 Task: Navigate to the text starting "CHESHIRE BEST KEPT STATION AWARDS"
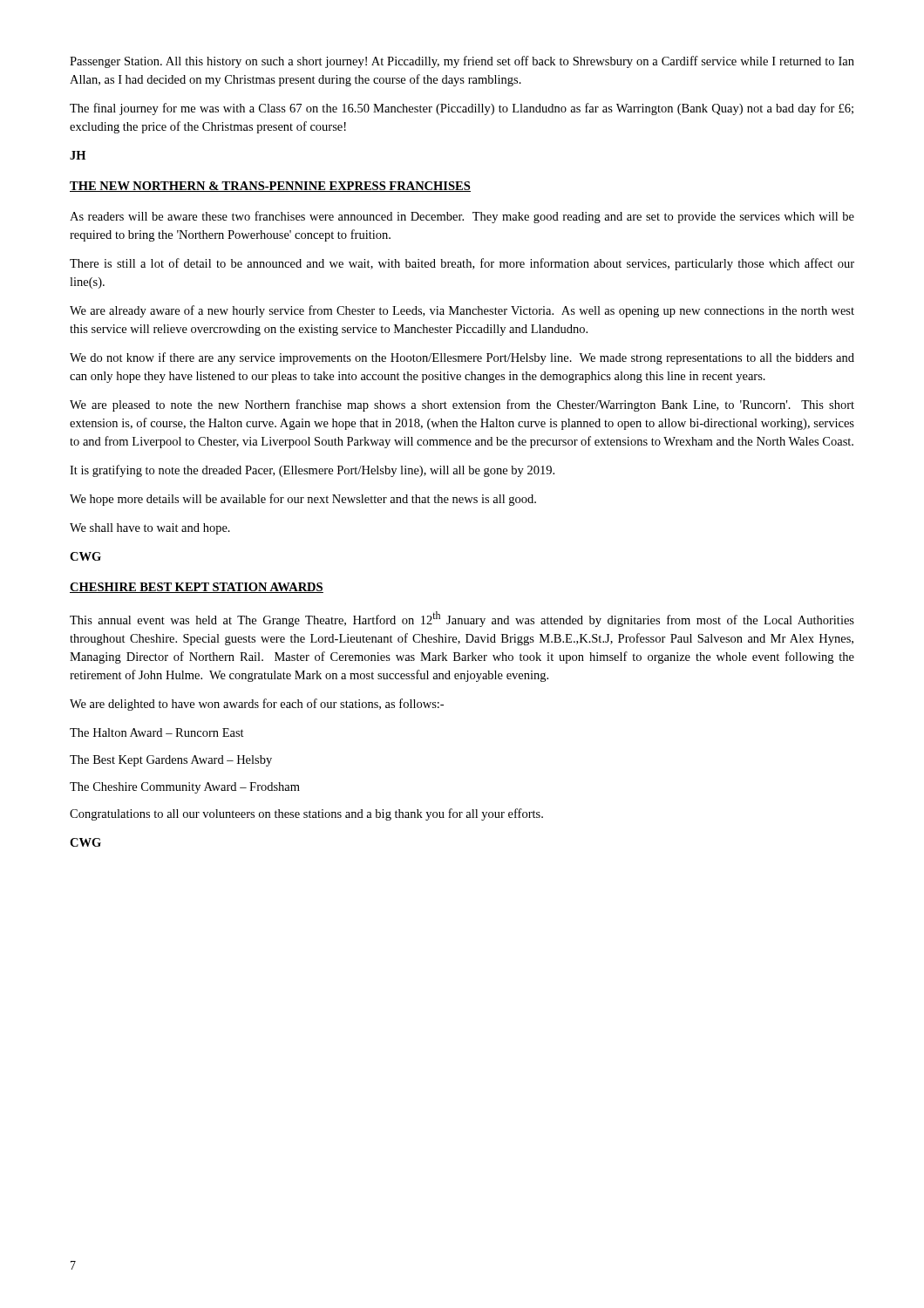[197, 588]
